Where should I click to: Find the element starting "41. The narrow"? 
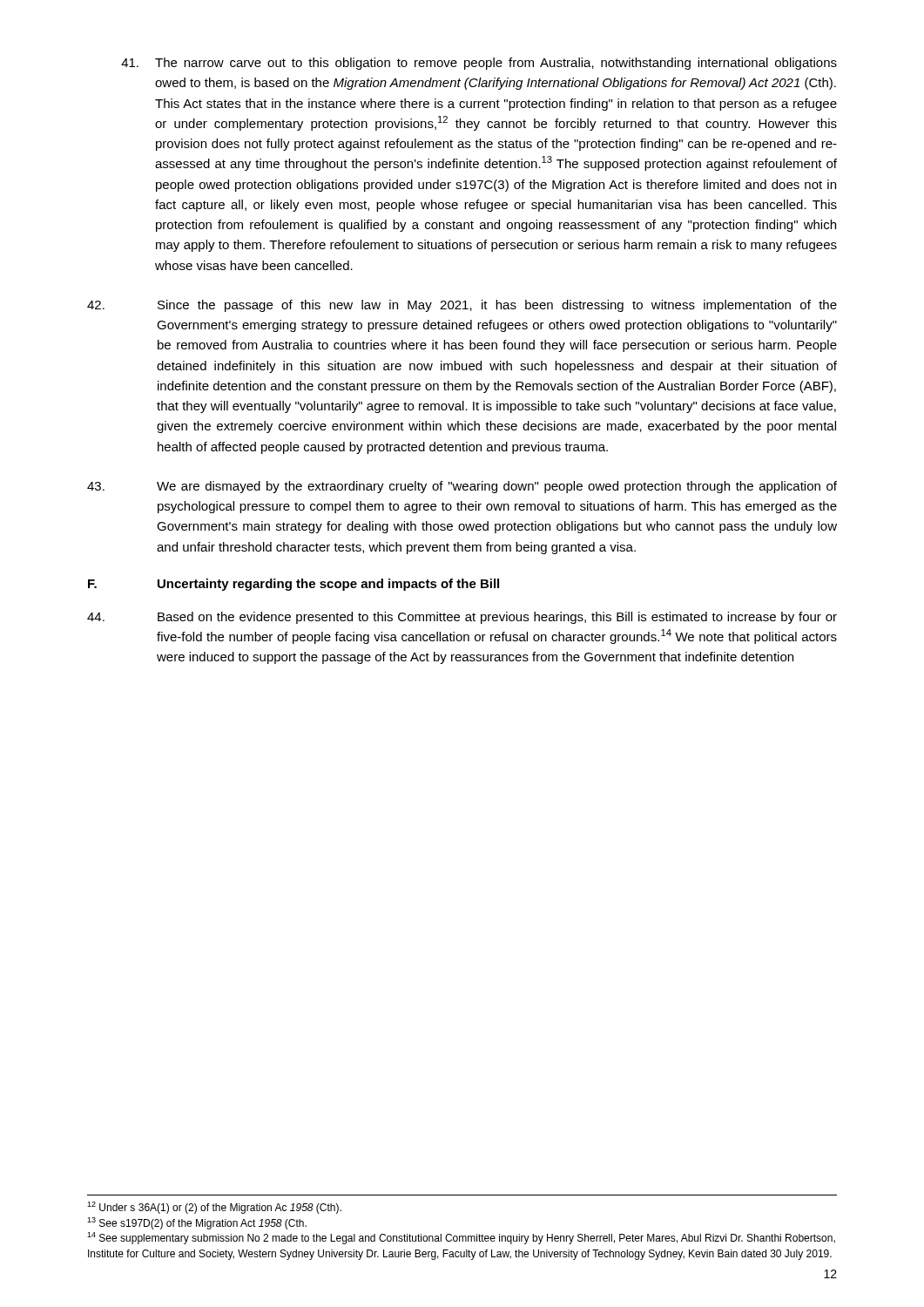(462, 164)
